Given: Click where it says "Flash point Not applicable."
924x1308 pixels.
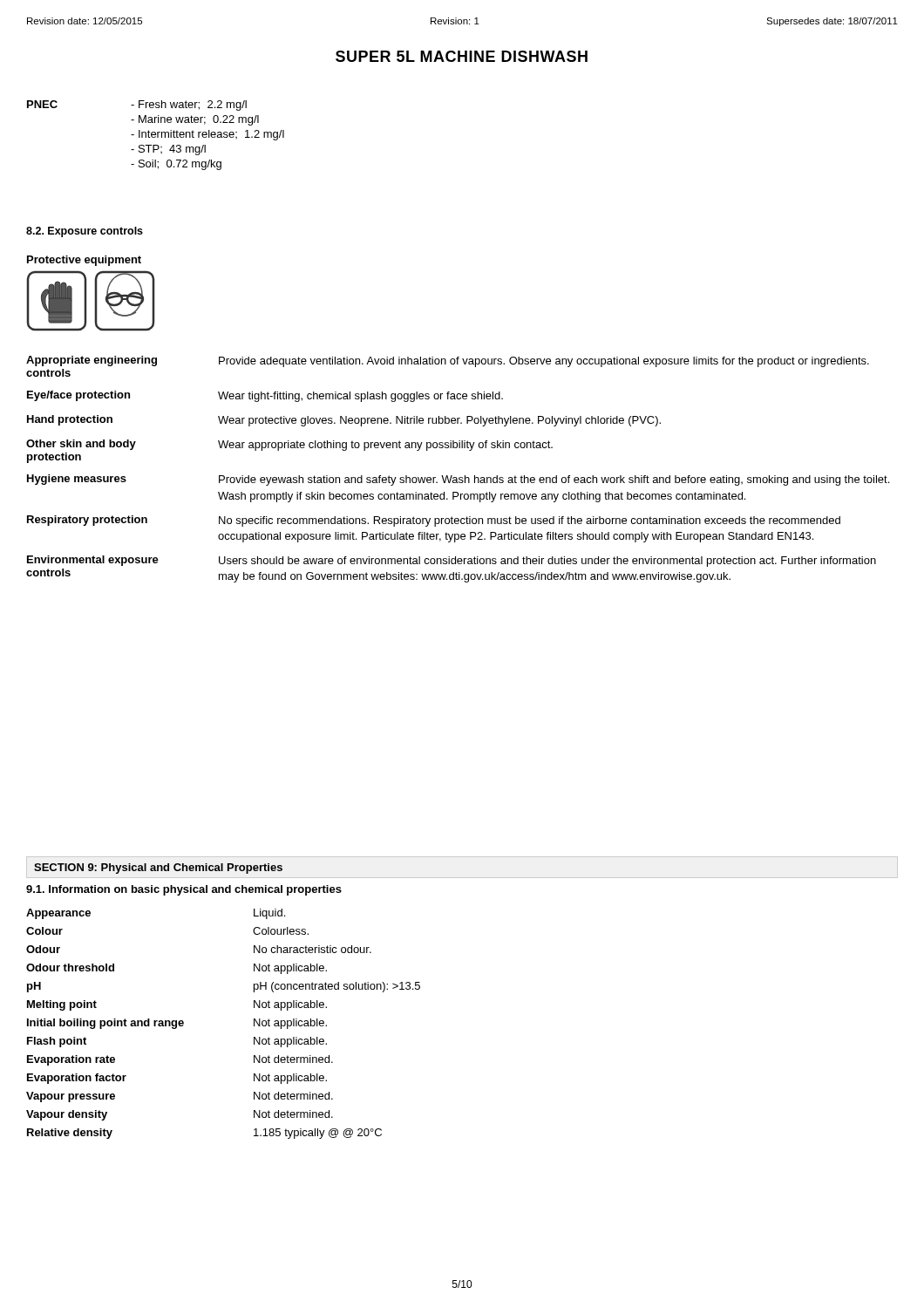Looking at the screenshot, I should pyautogui.click(x=51, y=1042).
